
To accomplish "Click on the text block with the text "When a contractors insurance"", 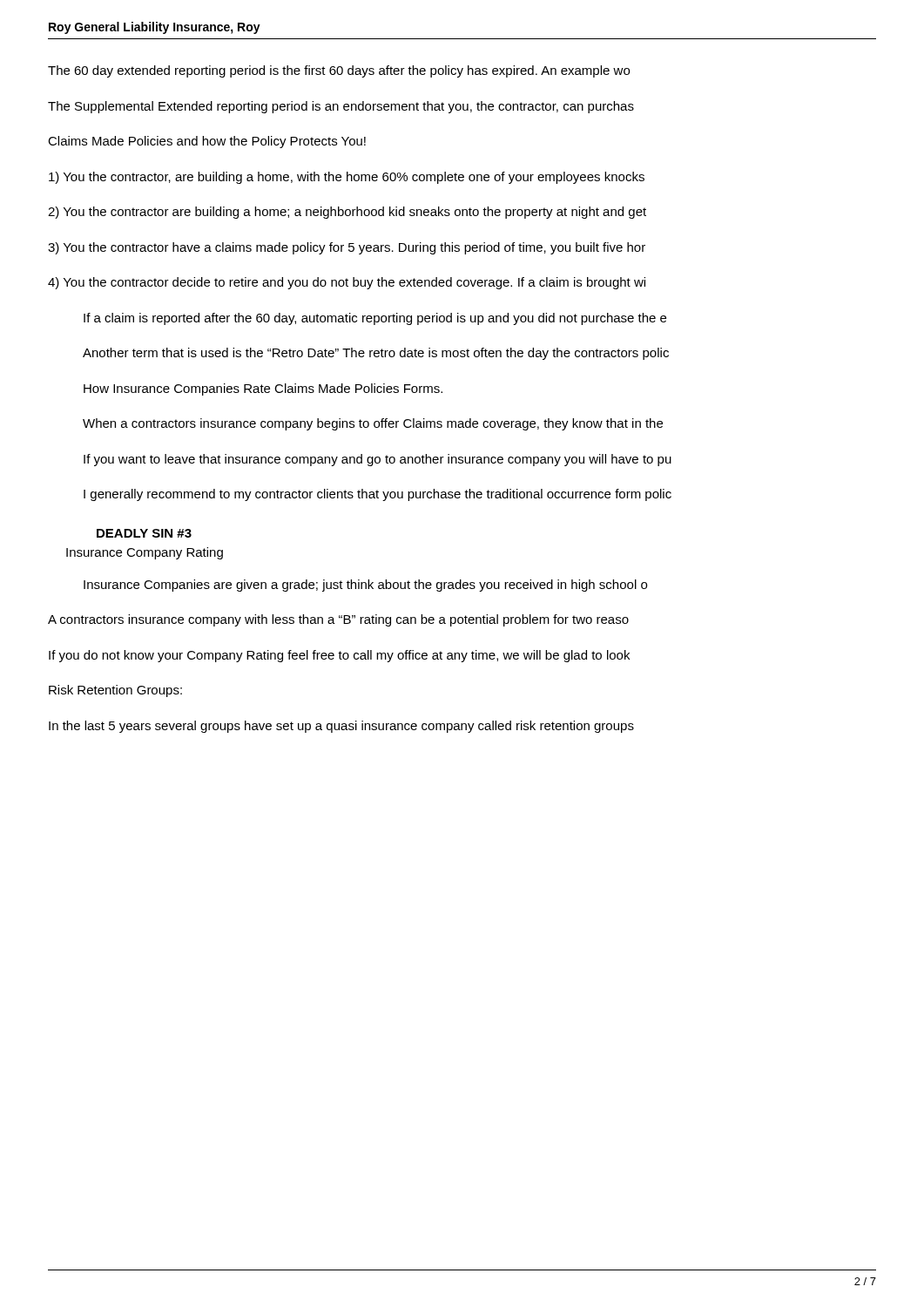I will click(373, 423).
